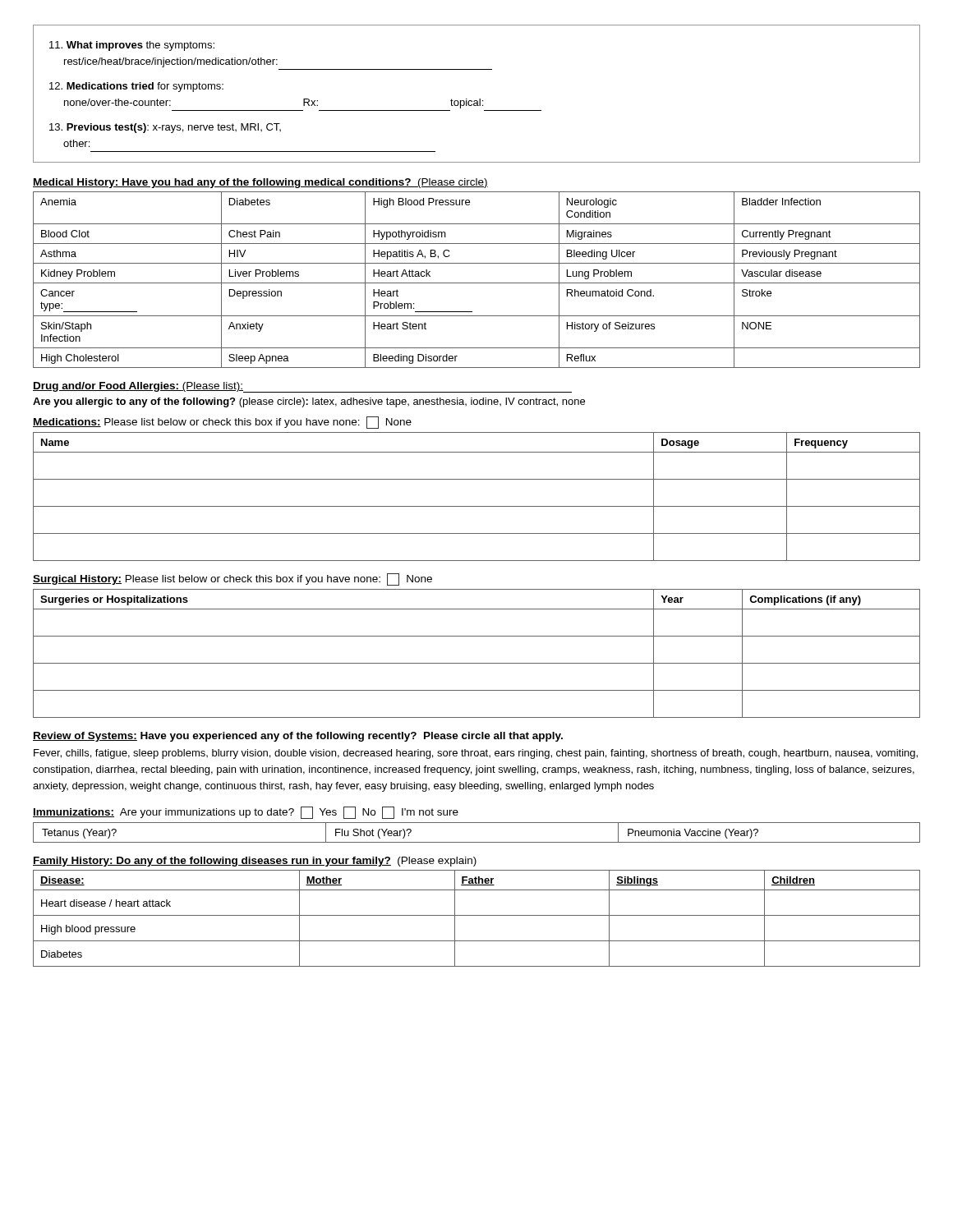Select the element starting "Are you allergic to any of the"

[x=309, y=401]
